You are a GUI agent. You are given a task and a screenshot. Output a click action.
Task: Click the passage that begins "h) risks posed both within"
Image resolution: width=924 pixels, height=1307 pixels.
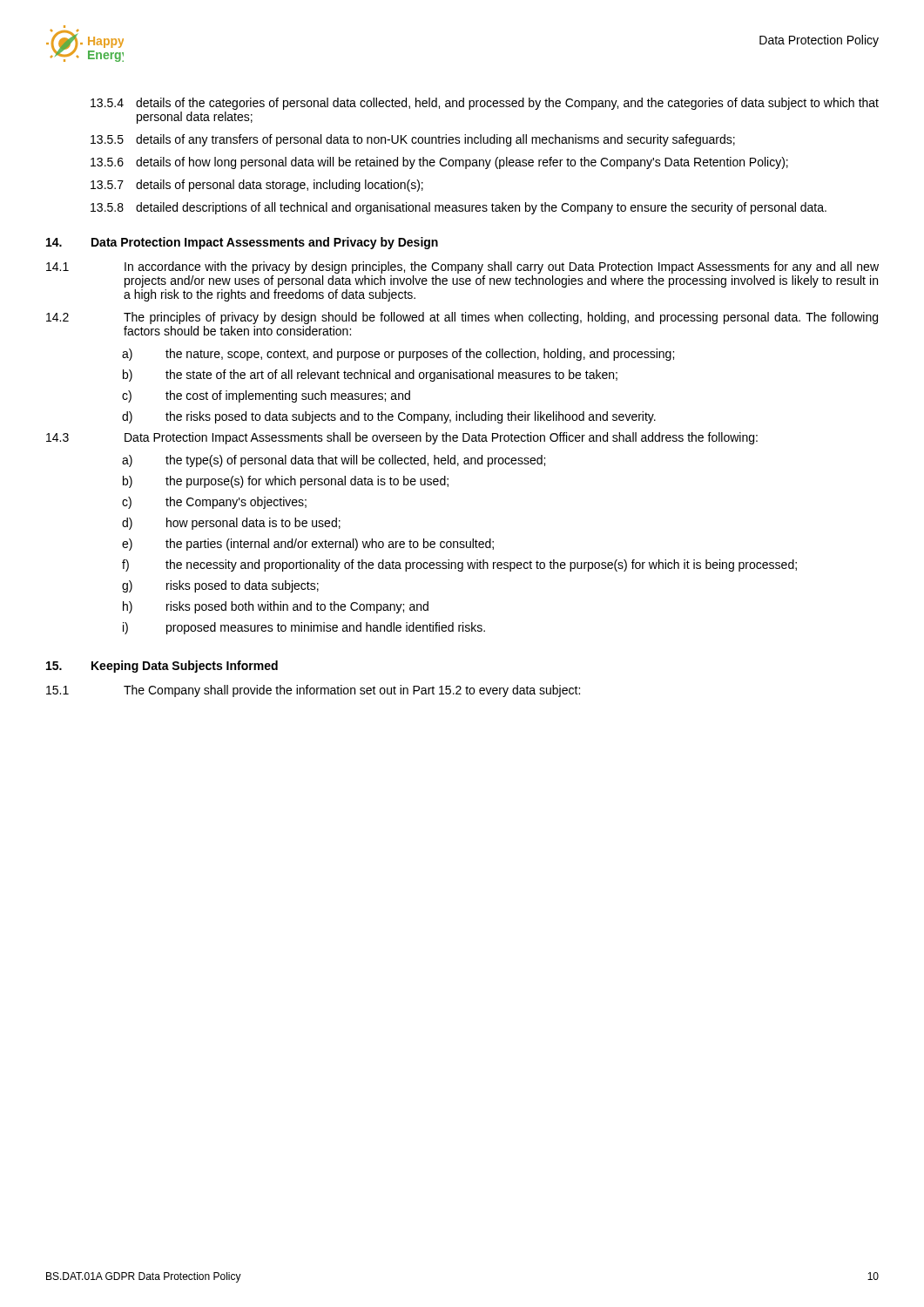pos(276,607)
